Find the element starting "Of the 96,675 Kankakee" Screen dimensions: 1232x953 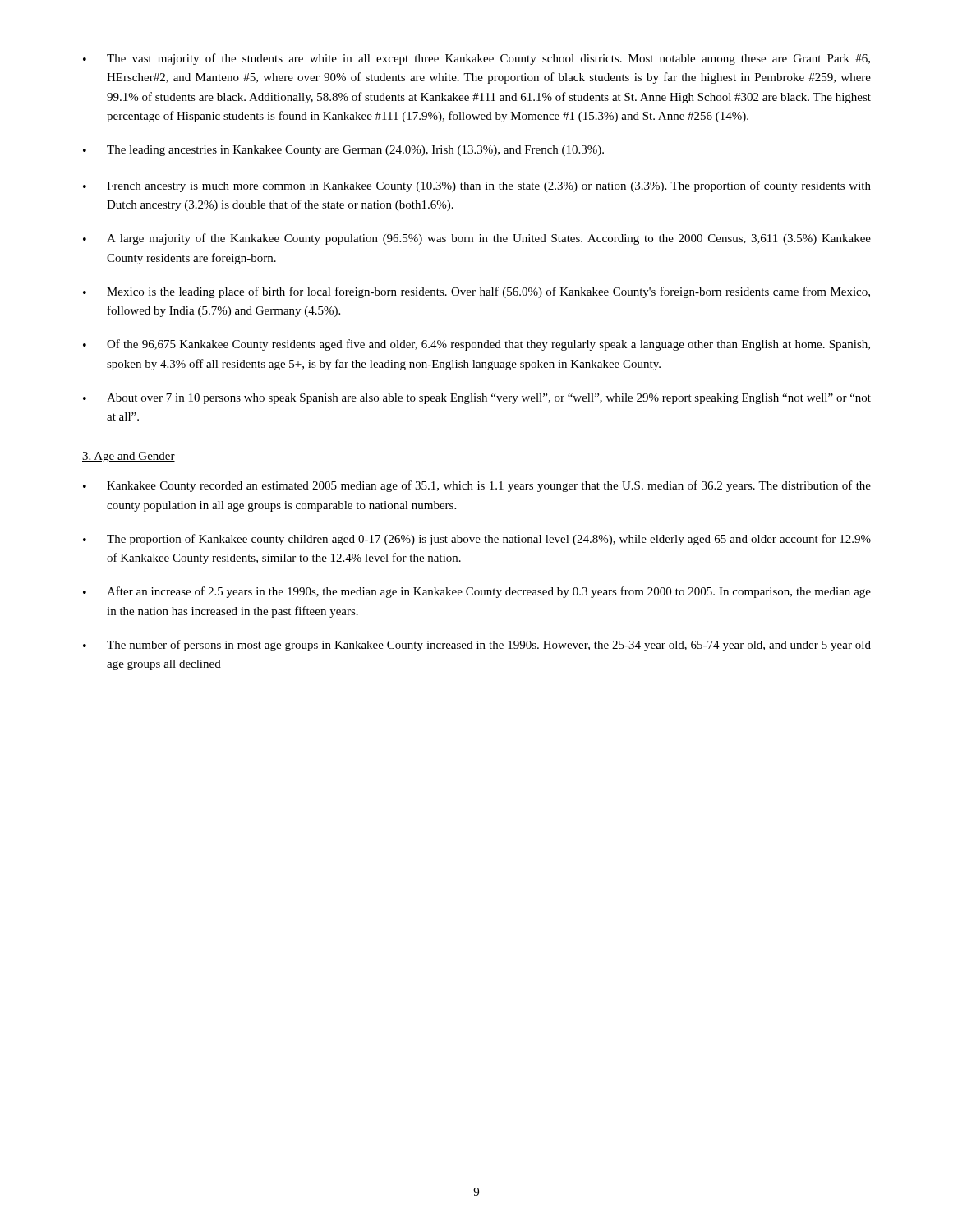pyautogui.click(x=476, y=354)
